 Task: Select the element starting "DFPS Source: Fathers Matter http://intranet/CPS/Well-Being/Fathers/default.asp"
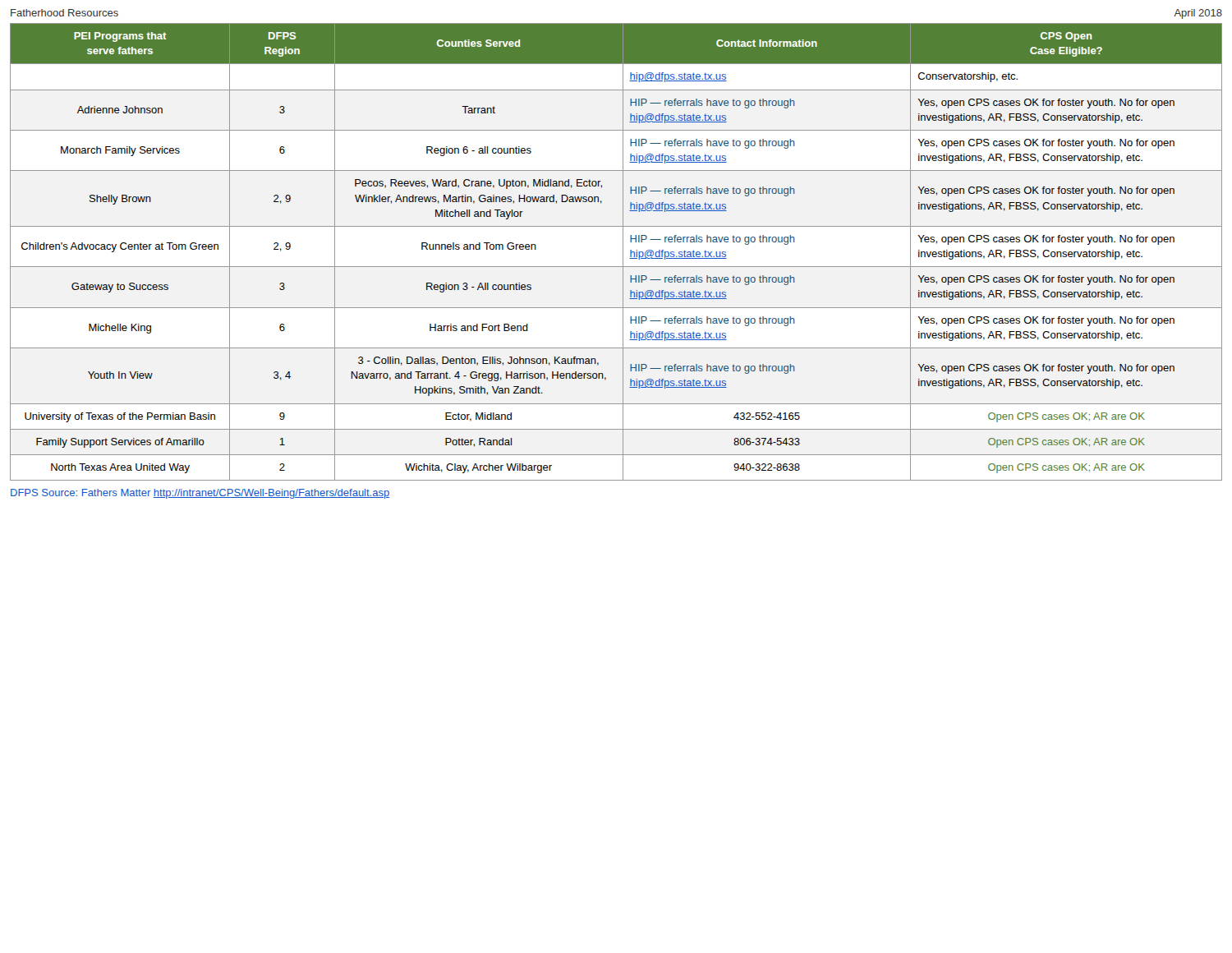coord(200,493)
